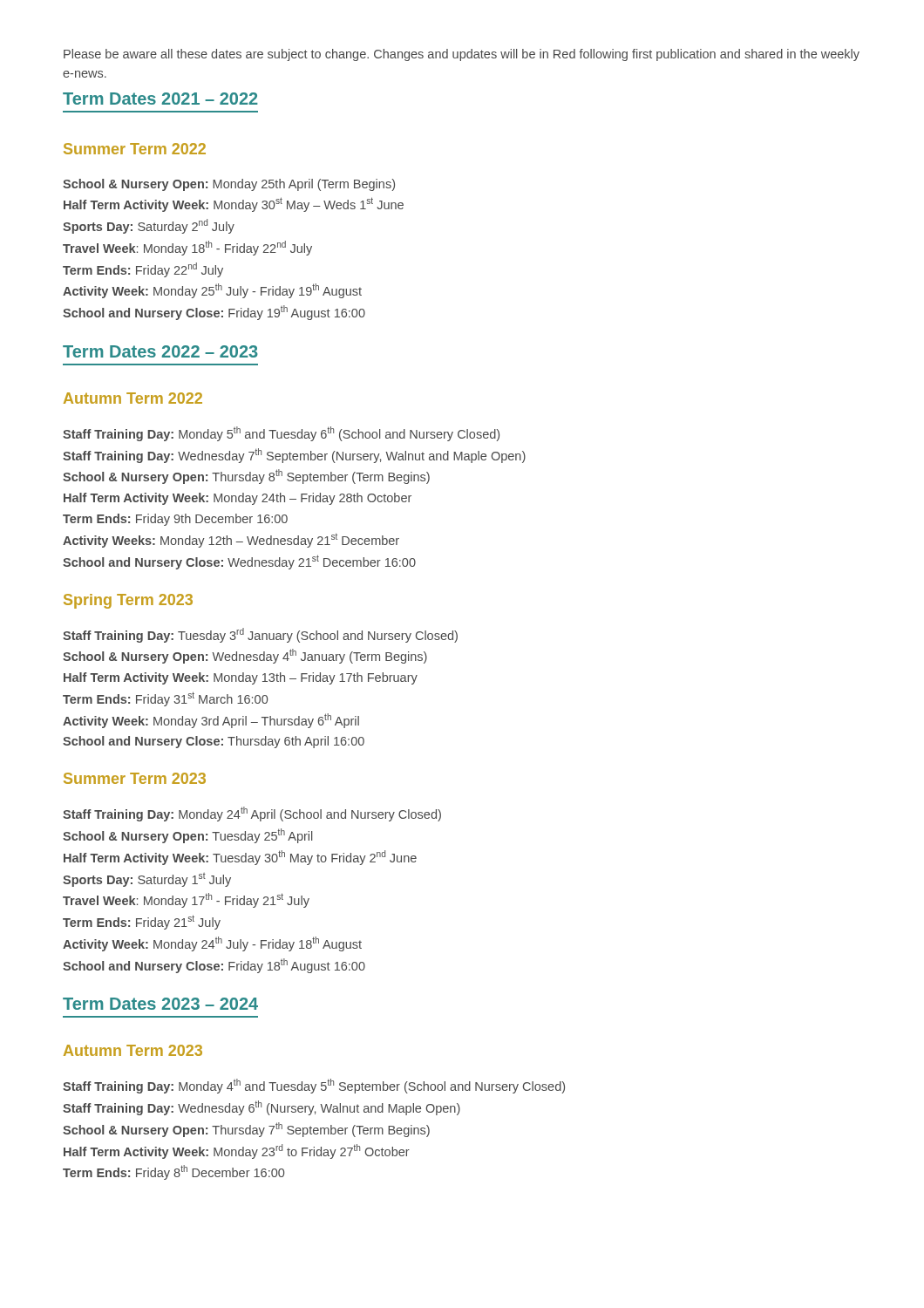Point to the passage starting "Staff Training Day: Monday 4th and Tuesday 5th"
The height and width of the screenshot is (1308, 924).
click(x=314, y=1086)
